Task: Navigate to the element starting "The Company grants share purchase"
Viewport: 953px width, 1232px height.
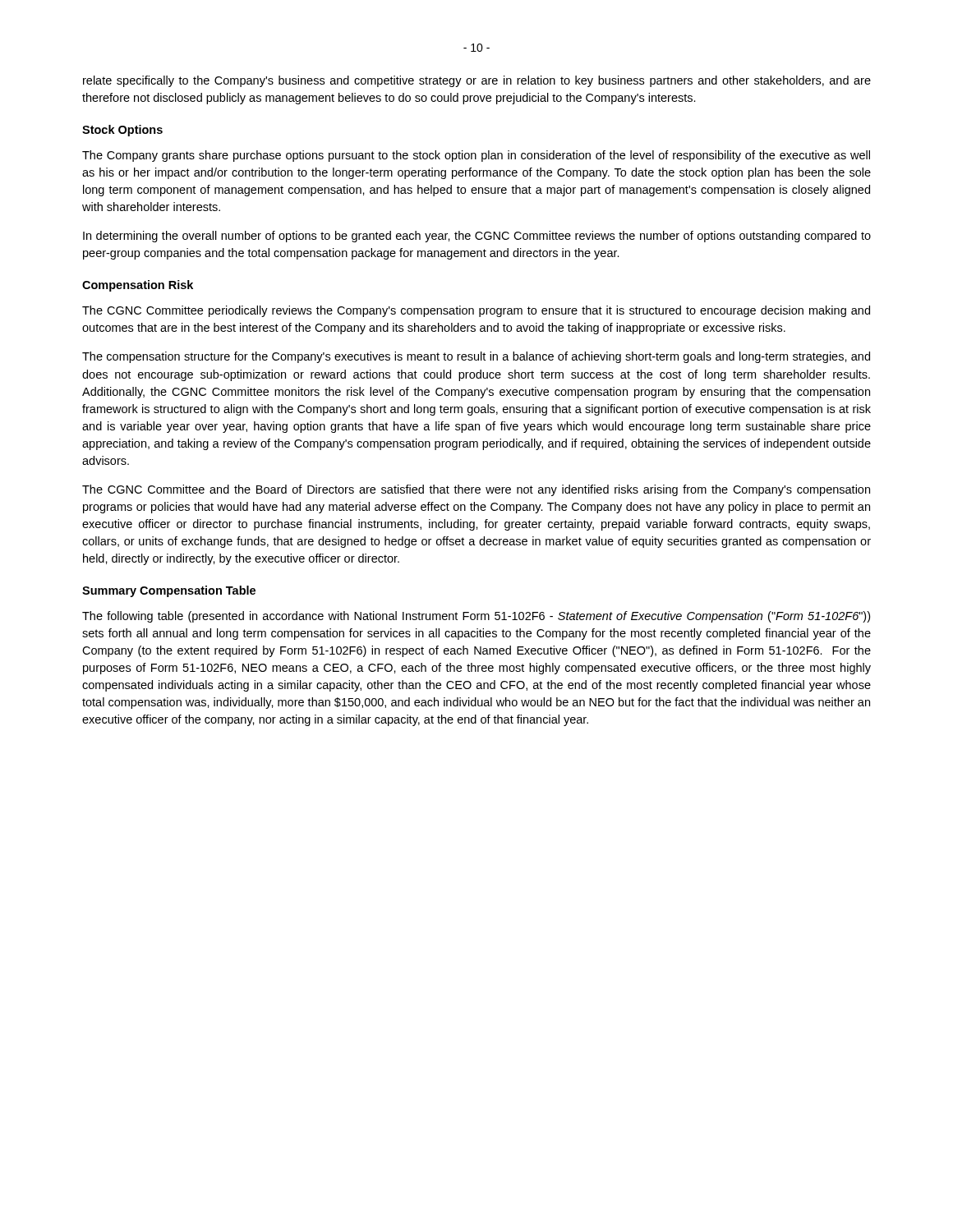Action: point(476,181)
